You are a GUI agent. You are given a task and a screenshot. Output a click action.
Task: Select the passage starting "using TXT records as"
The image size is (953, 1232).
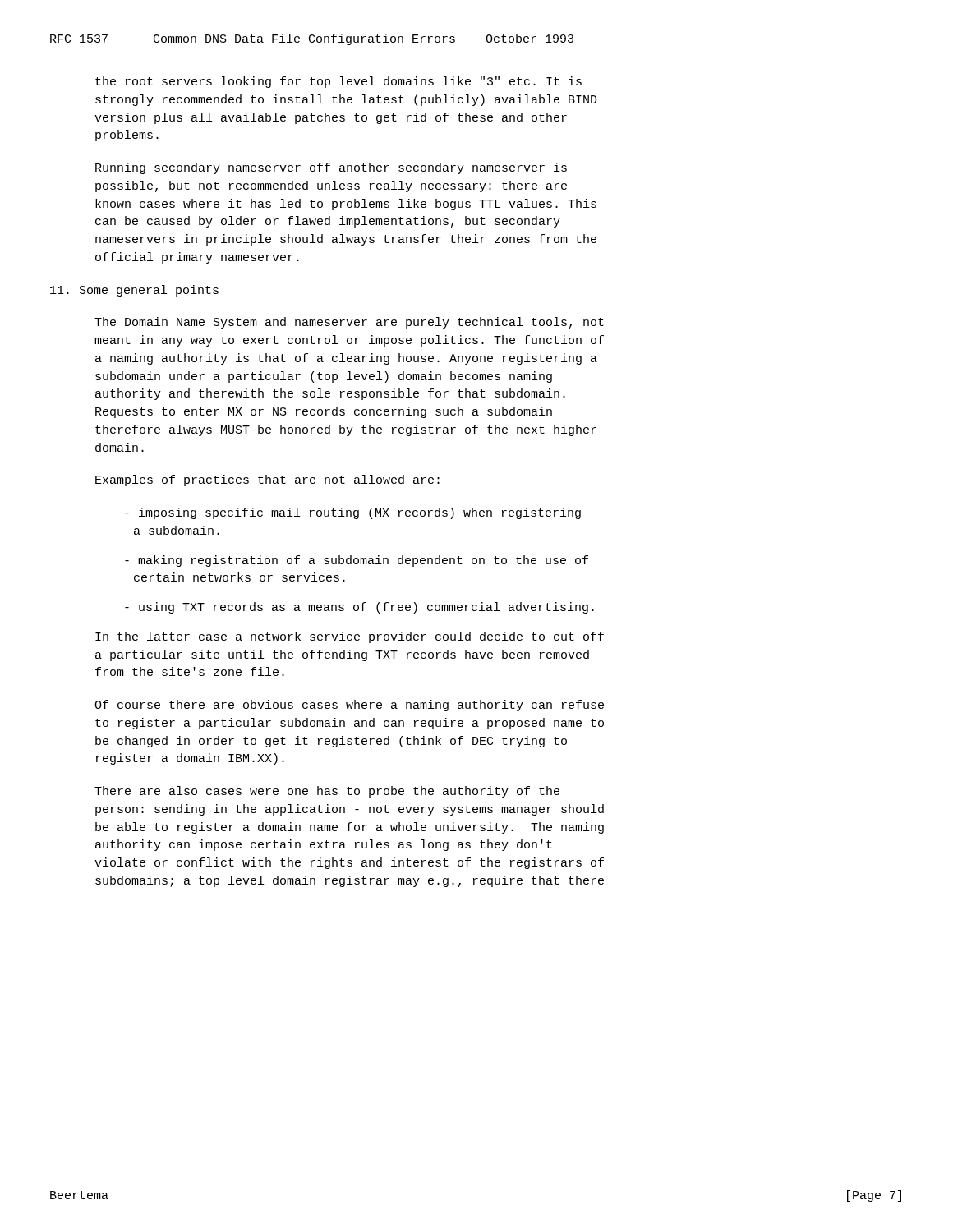(x=360, y=608)
